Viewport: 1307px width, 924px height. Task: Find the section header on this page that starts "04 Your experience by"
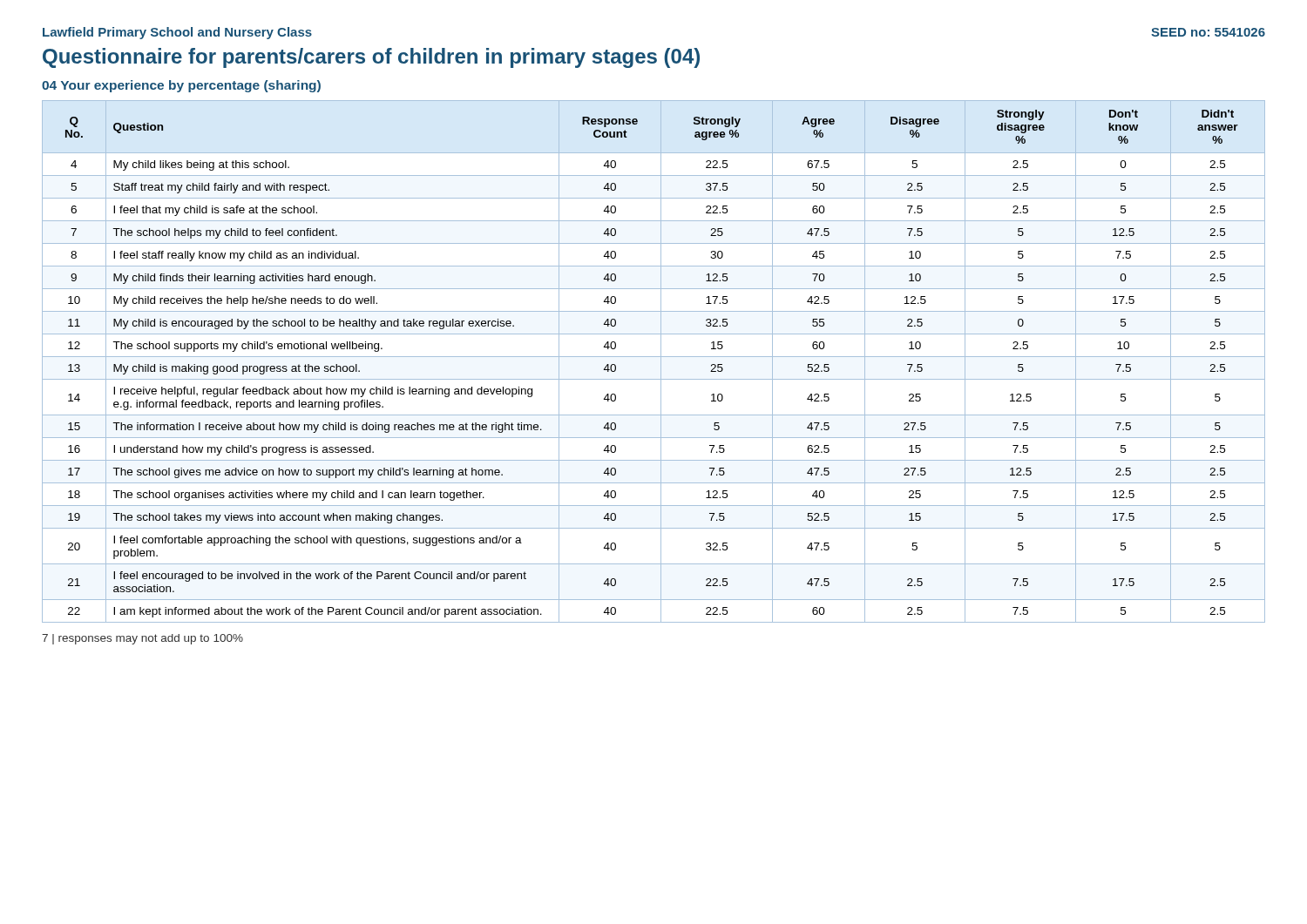coord(182,85)
